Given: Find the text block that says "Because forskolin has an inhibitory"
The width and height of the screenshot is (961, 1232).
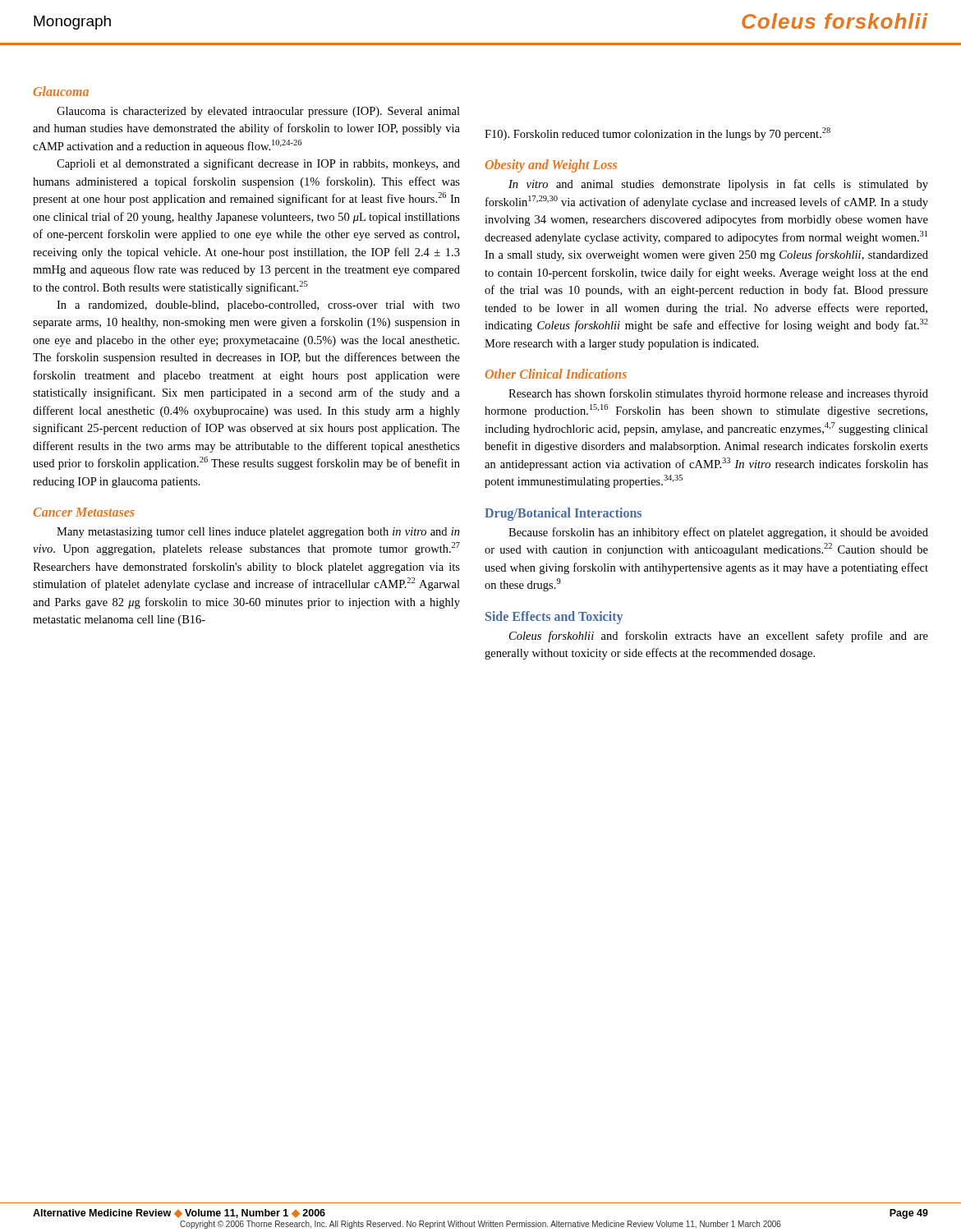Looking at the screenshot, I should (706, 559).
